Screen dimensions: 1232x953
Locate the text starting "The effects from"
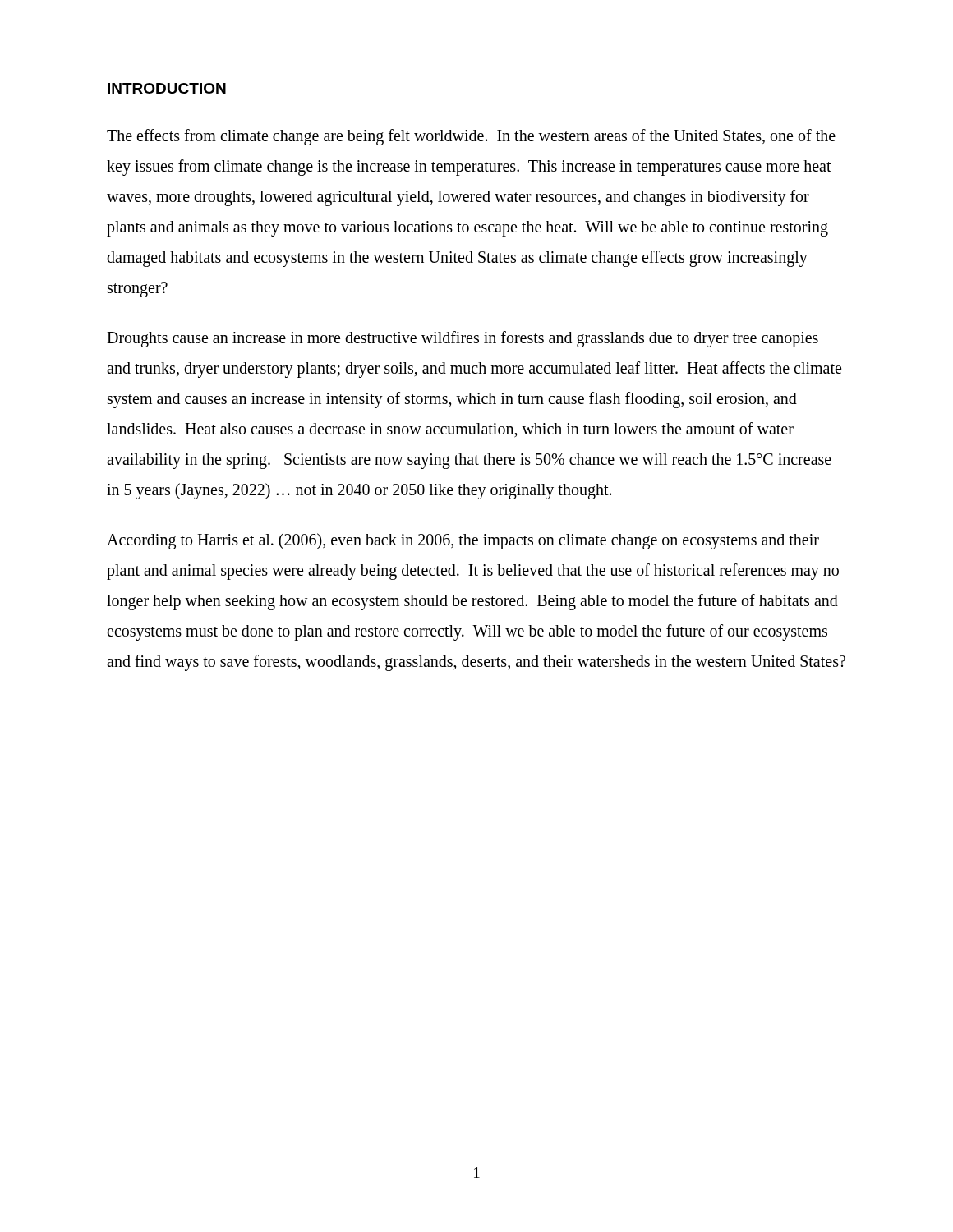coord(471,212)
